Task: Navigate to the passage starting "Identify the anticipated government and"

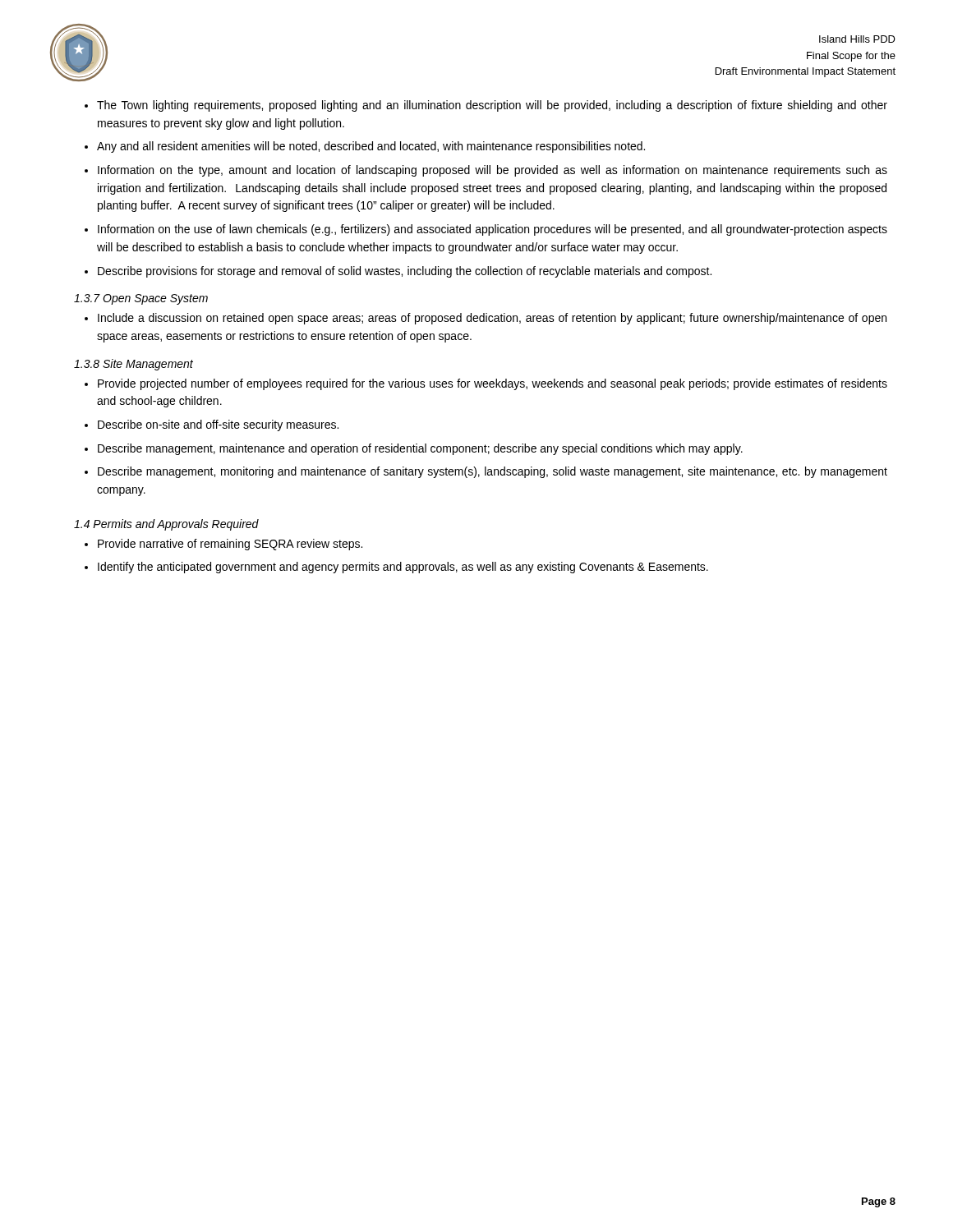Action: (x=403, y=567)
